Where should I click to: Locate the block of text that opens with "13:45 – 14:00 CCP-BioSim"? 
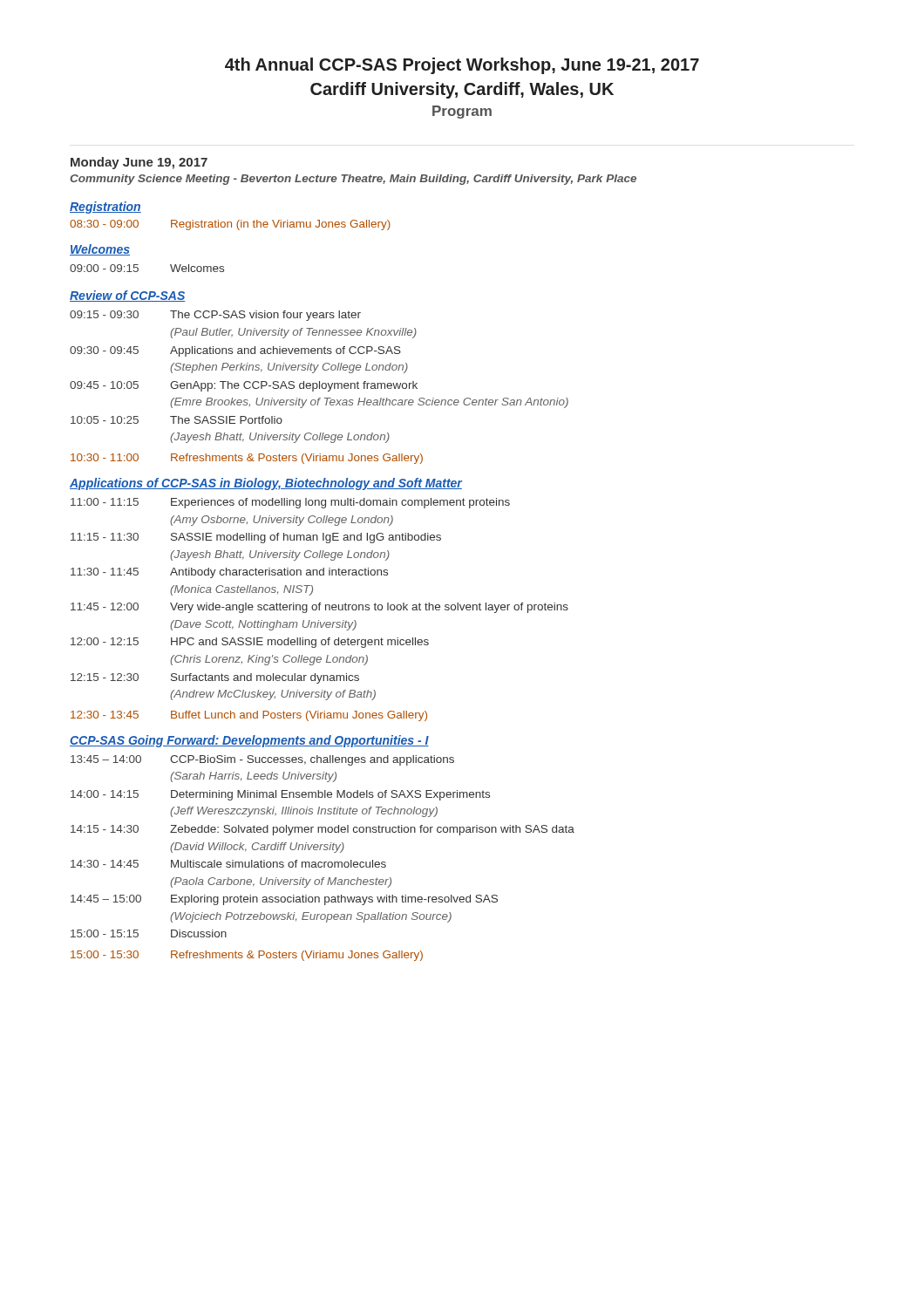click(x=462, y=768)
